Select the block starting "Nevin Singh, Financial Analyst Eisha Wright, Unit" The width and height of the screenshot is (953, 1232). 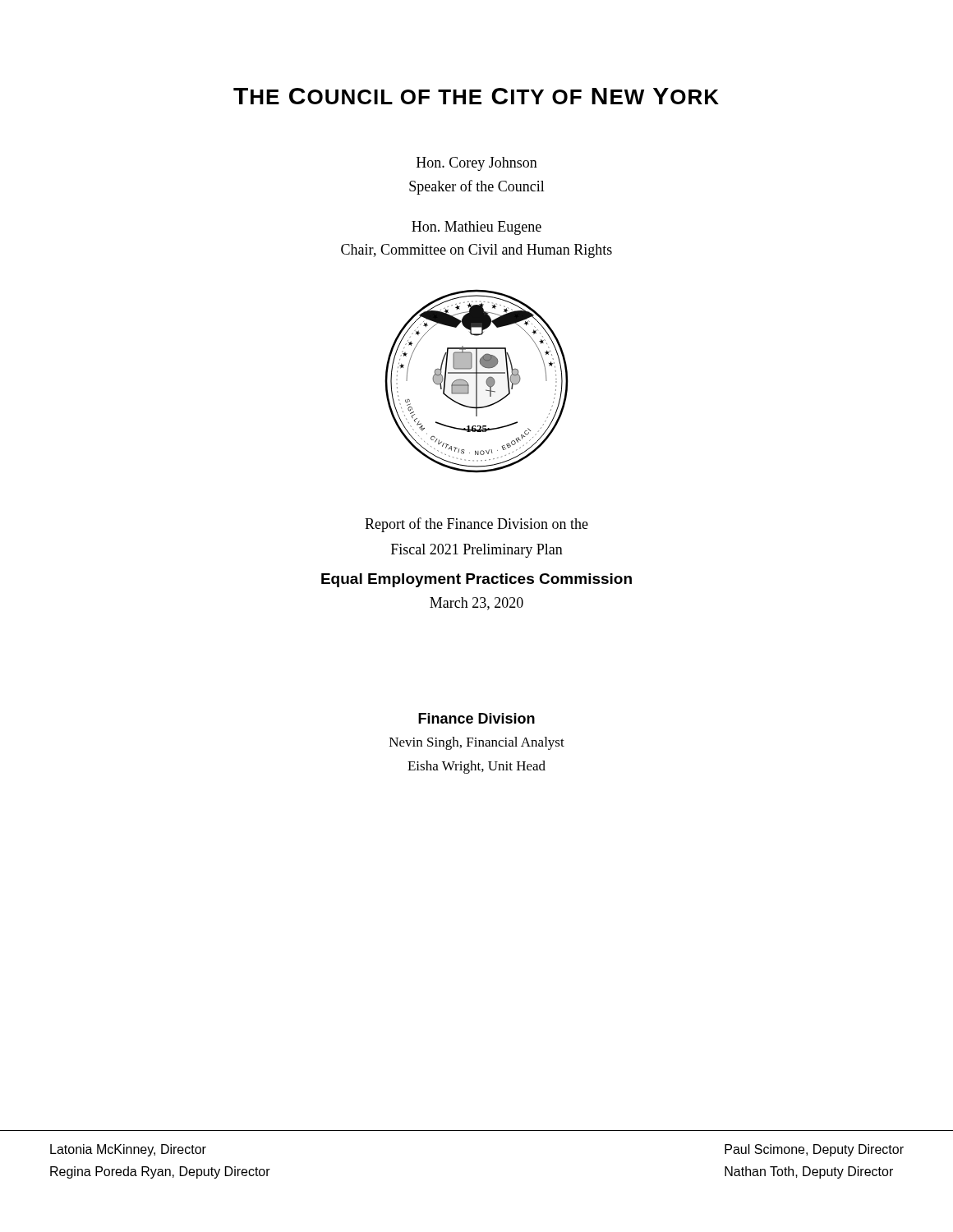tap(476, 754)
